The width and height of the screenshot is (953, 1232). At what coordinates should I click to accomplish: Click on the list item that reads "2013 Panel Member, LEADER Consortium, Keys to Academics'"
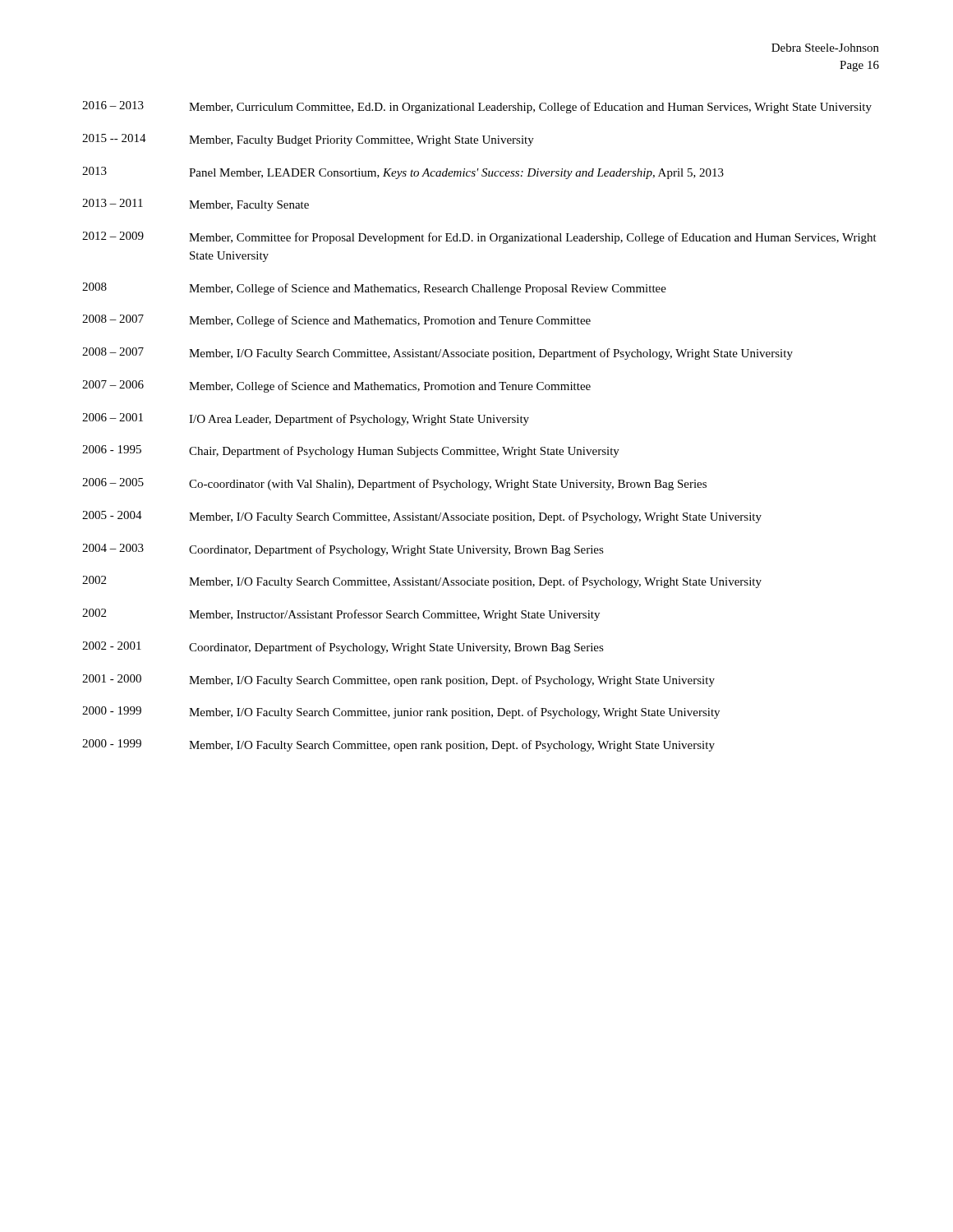click(x=481, y=173)
